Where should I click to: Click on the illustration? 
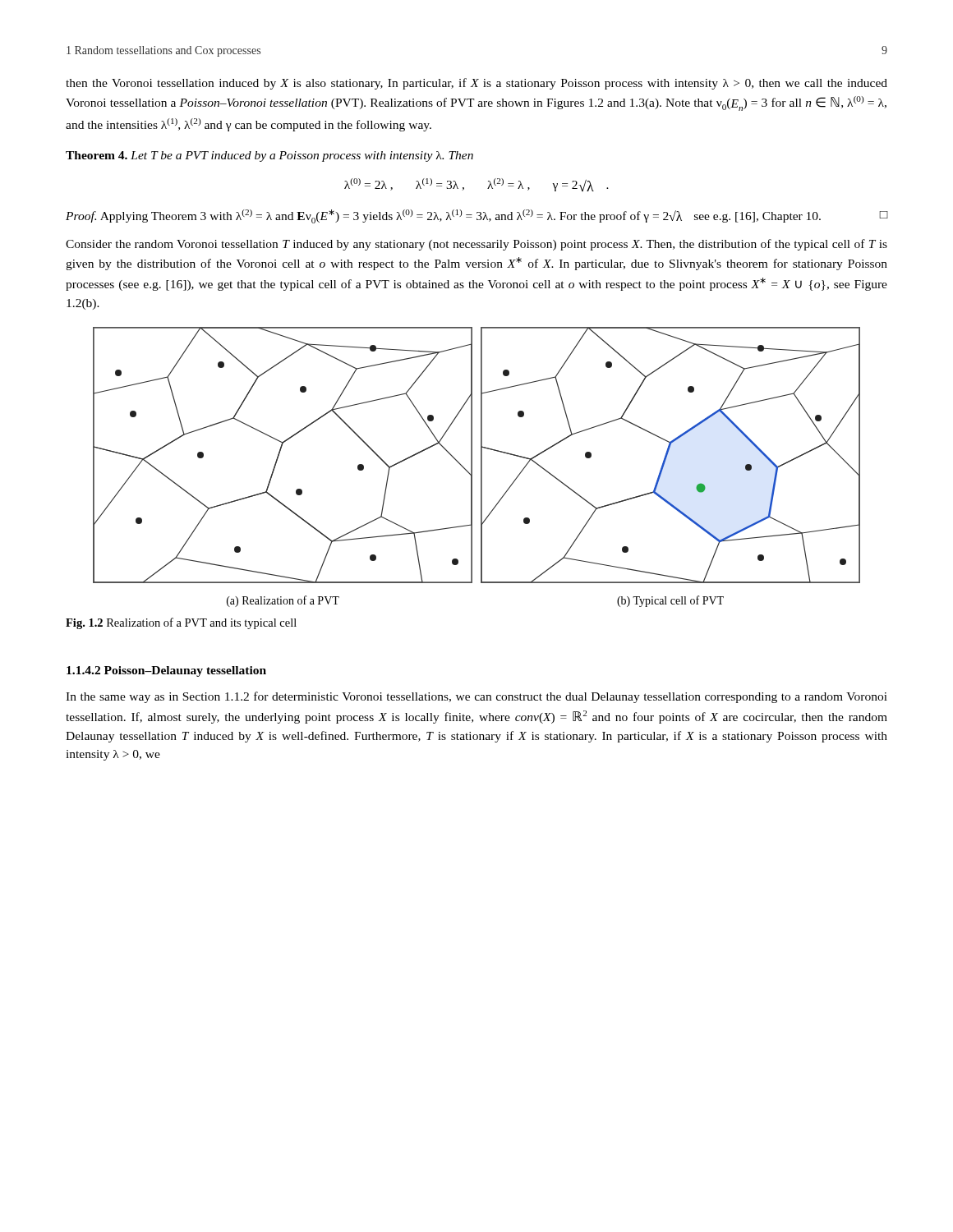click(476, 468)
